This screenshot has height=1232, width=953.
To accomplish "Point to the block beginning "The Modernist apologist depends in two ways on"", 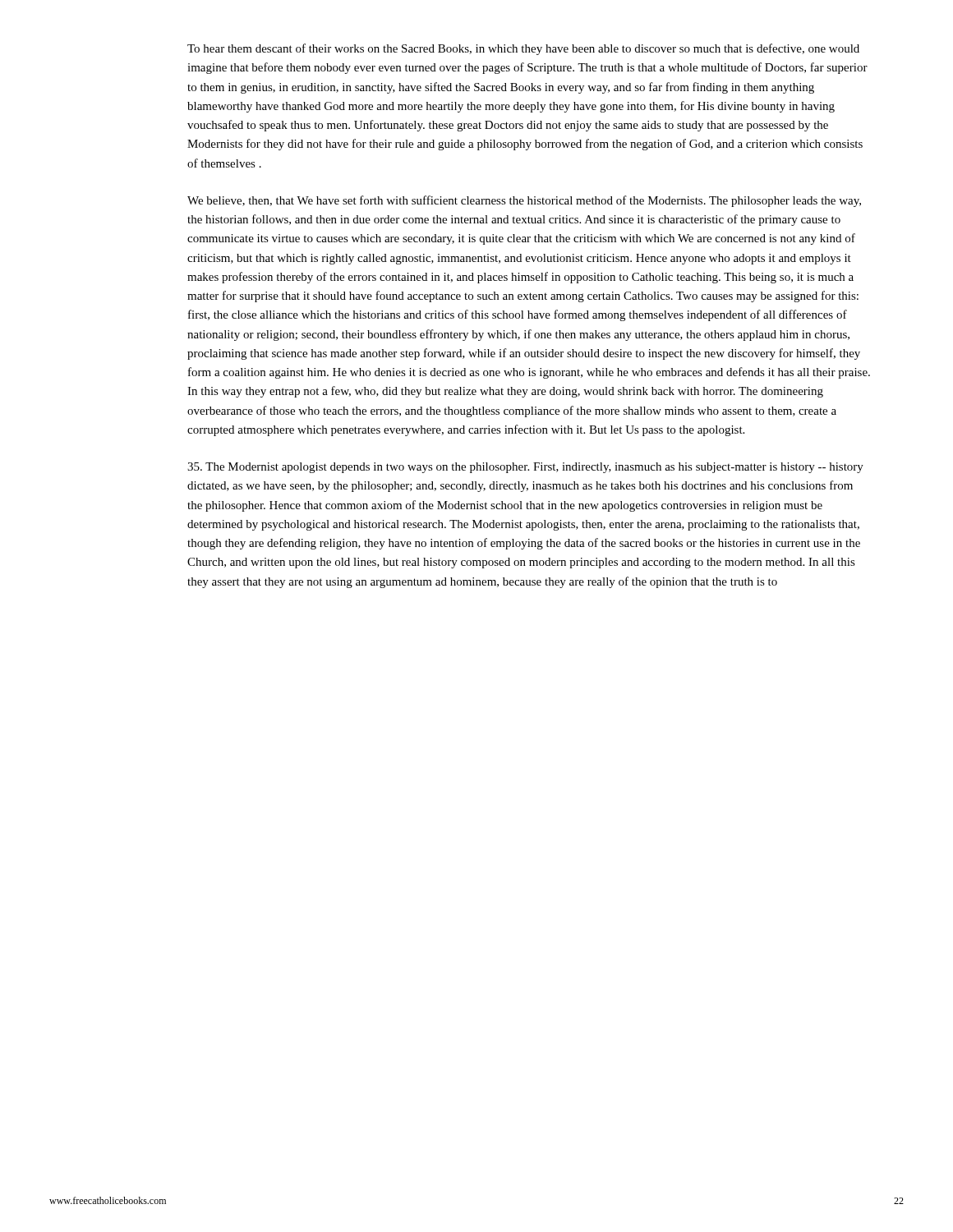I will point(525,524).
